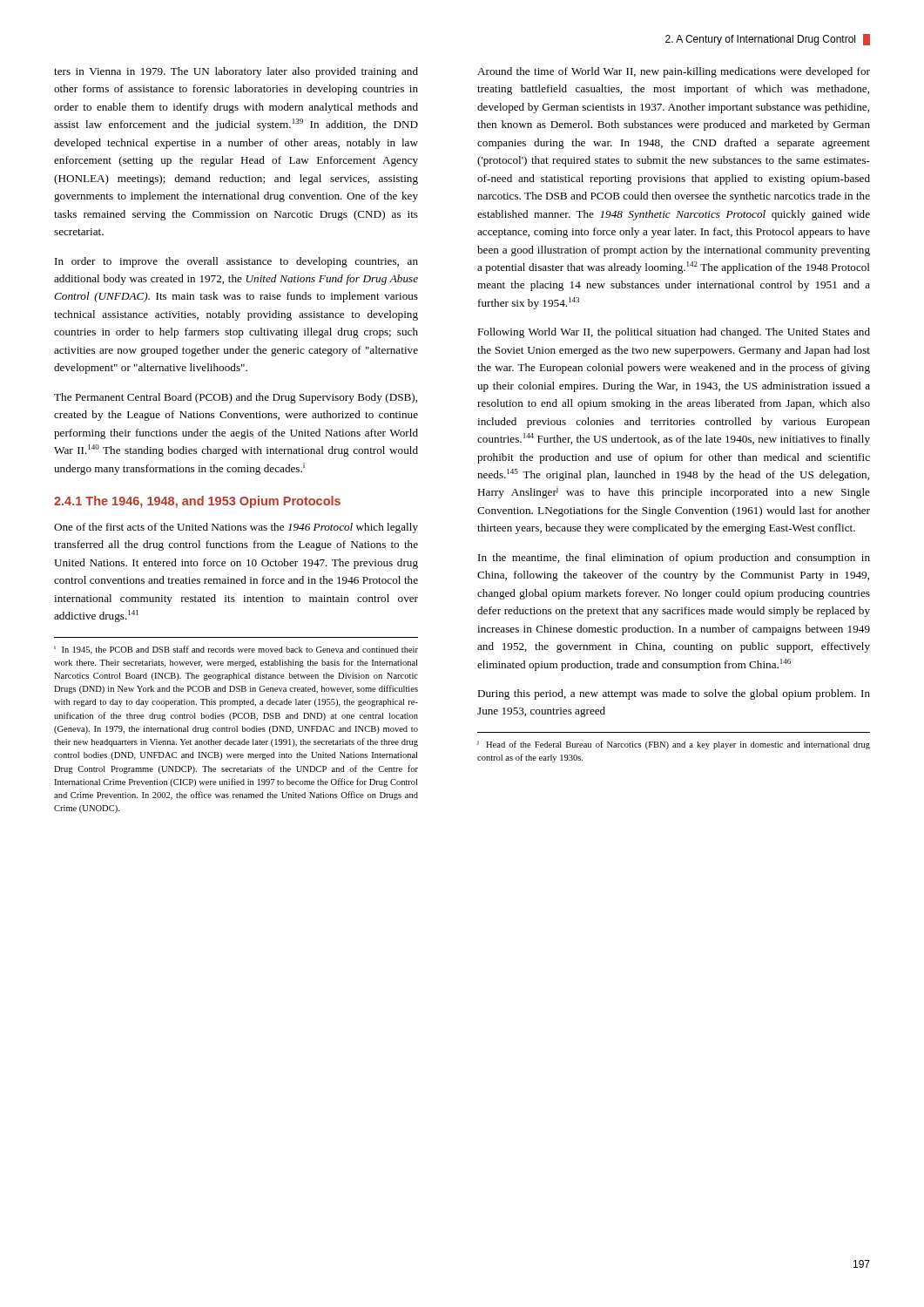Click on the text block starting "In order to improve the overall assistance"
This screenshot has height=1307, width=924.
coord(236,314)
